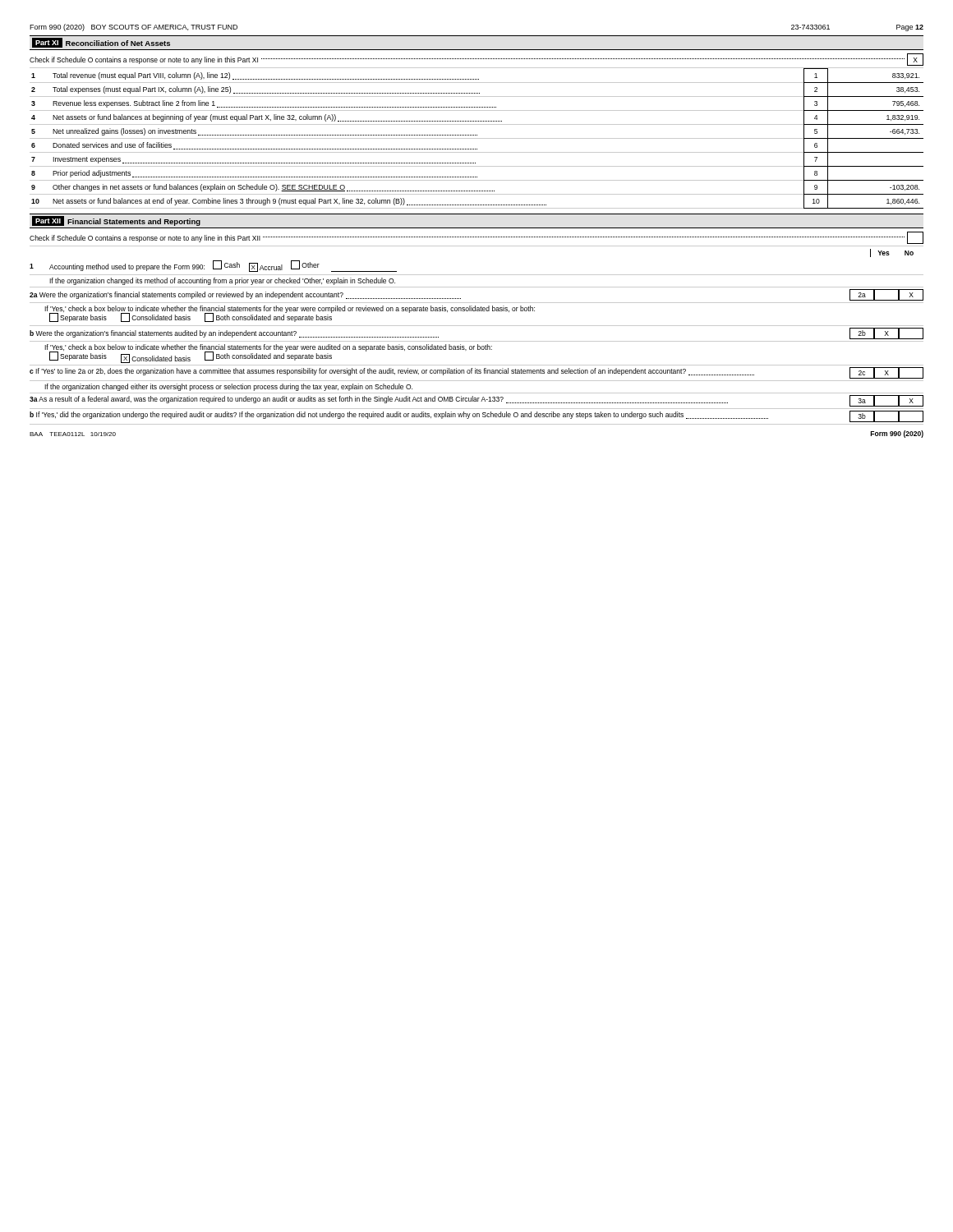The image size is (953, 1232).
Task: Locate the text block that says "1 Accounting method used to prepare the"
Action: pyautogui.click(x=213, y=266)
